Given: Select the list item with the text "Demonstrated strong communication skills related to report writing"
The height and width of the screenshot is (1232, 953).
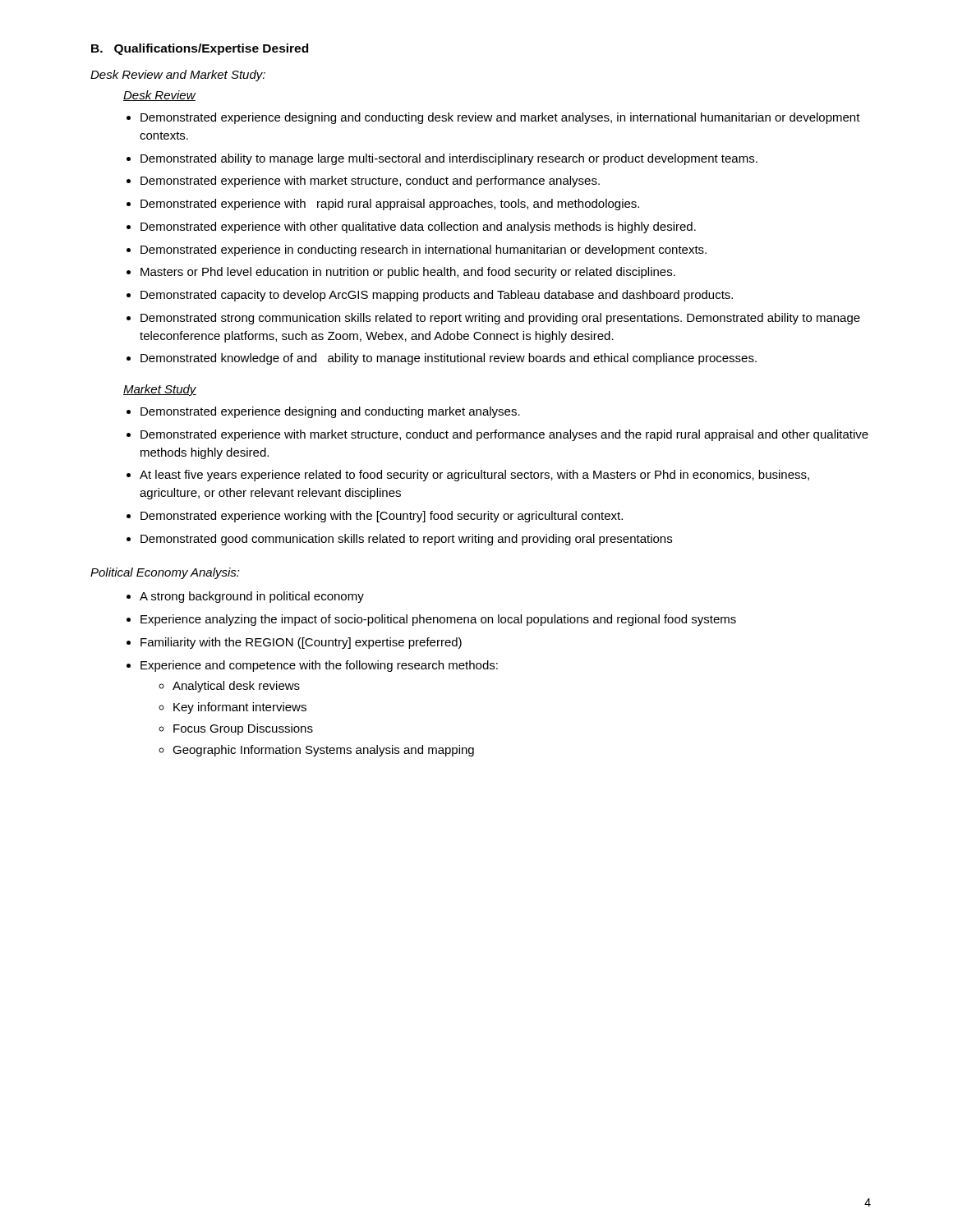Looking at the screenshot, I should pyautogui.click(x=505, y=326).
